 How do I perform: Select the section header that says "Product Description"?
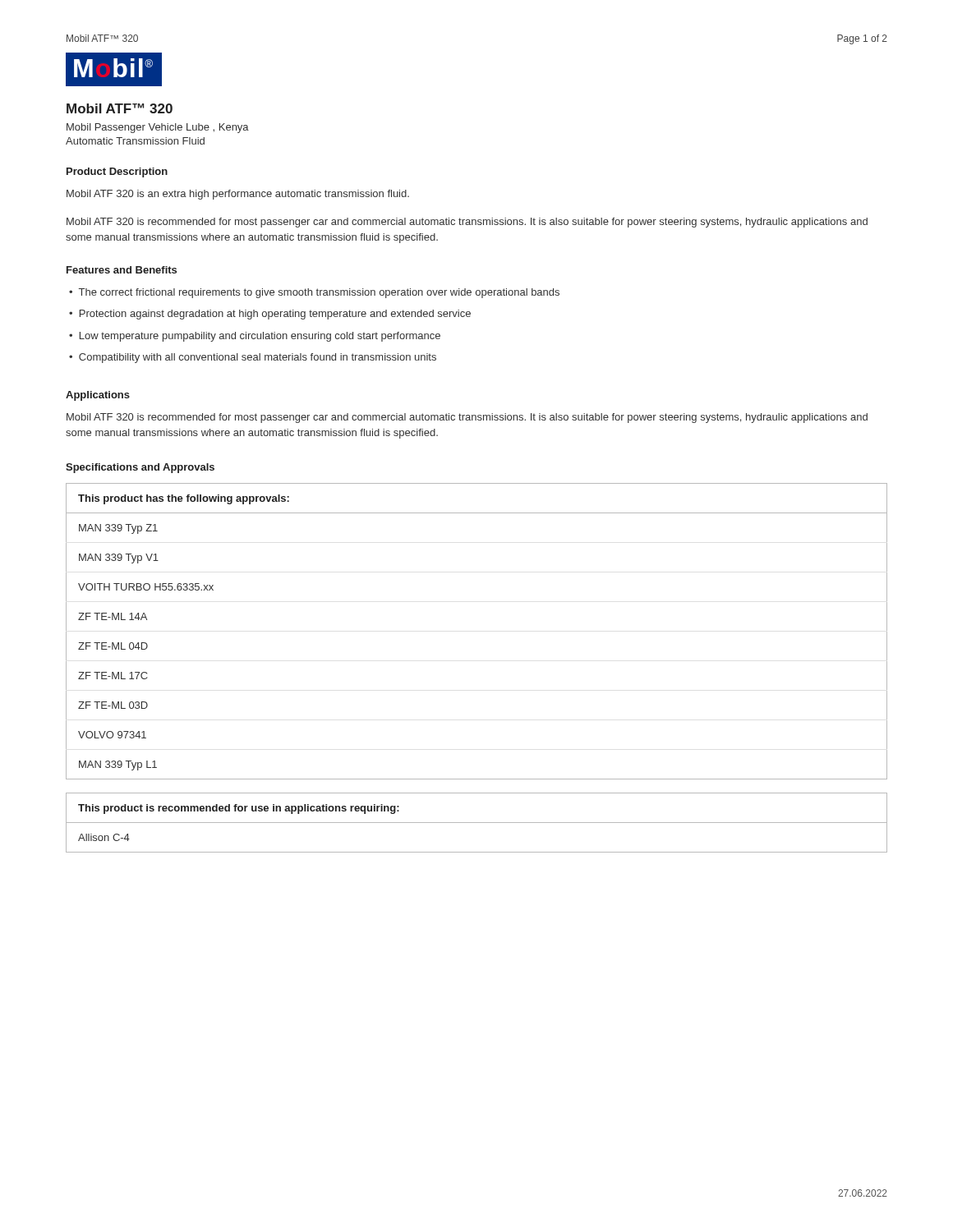pyautogui.click(x=117, y=171)
